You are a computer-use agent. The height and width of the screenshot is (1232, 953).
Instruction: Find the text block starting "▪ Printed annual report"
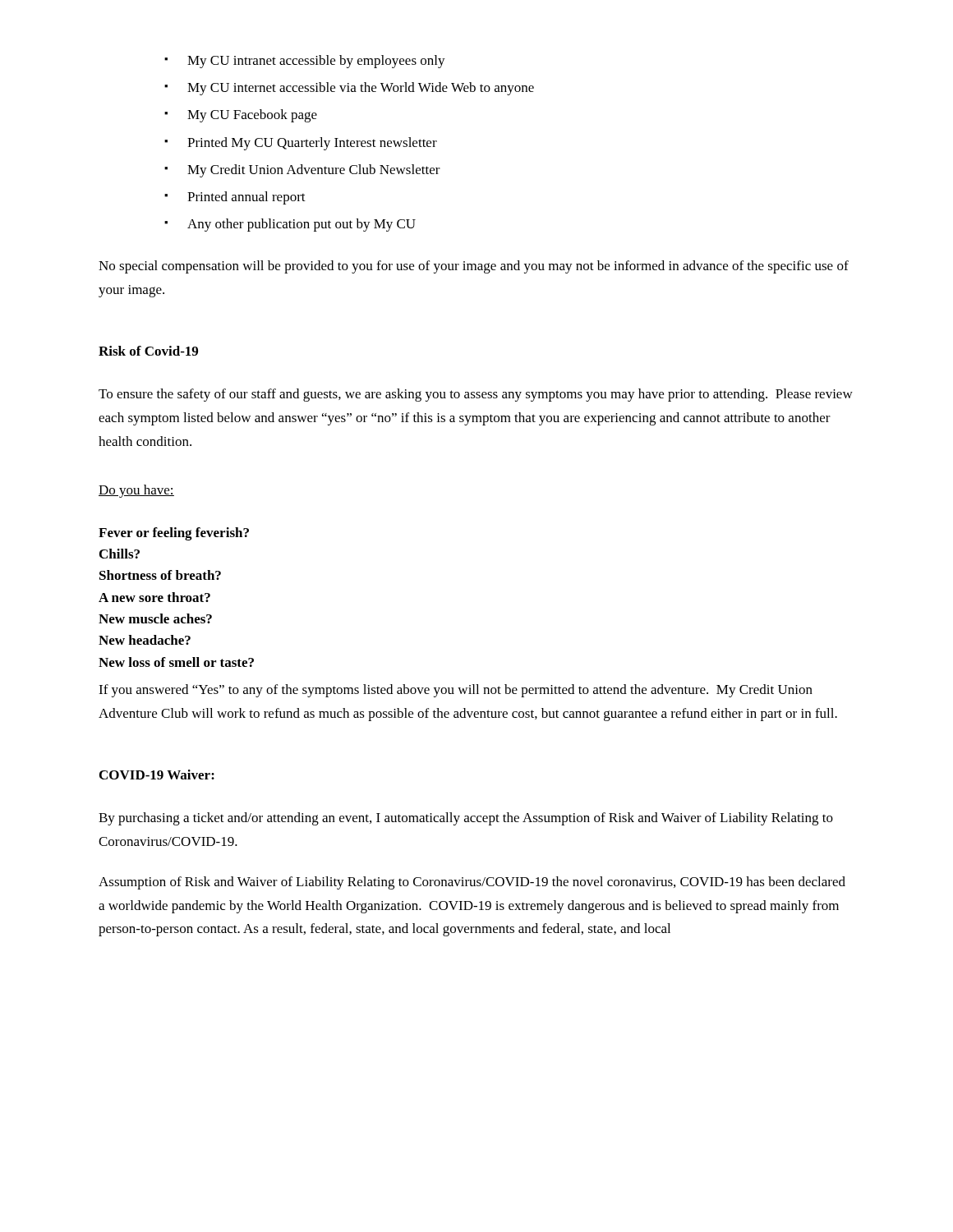(235, 197)
